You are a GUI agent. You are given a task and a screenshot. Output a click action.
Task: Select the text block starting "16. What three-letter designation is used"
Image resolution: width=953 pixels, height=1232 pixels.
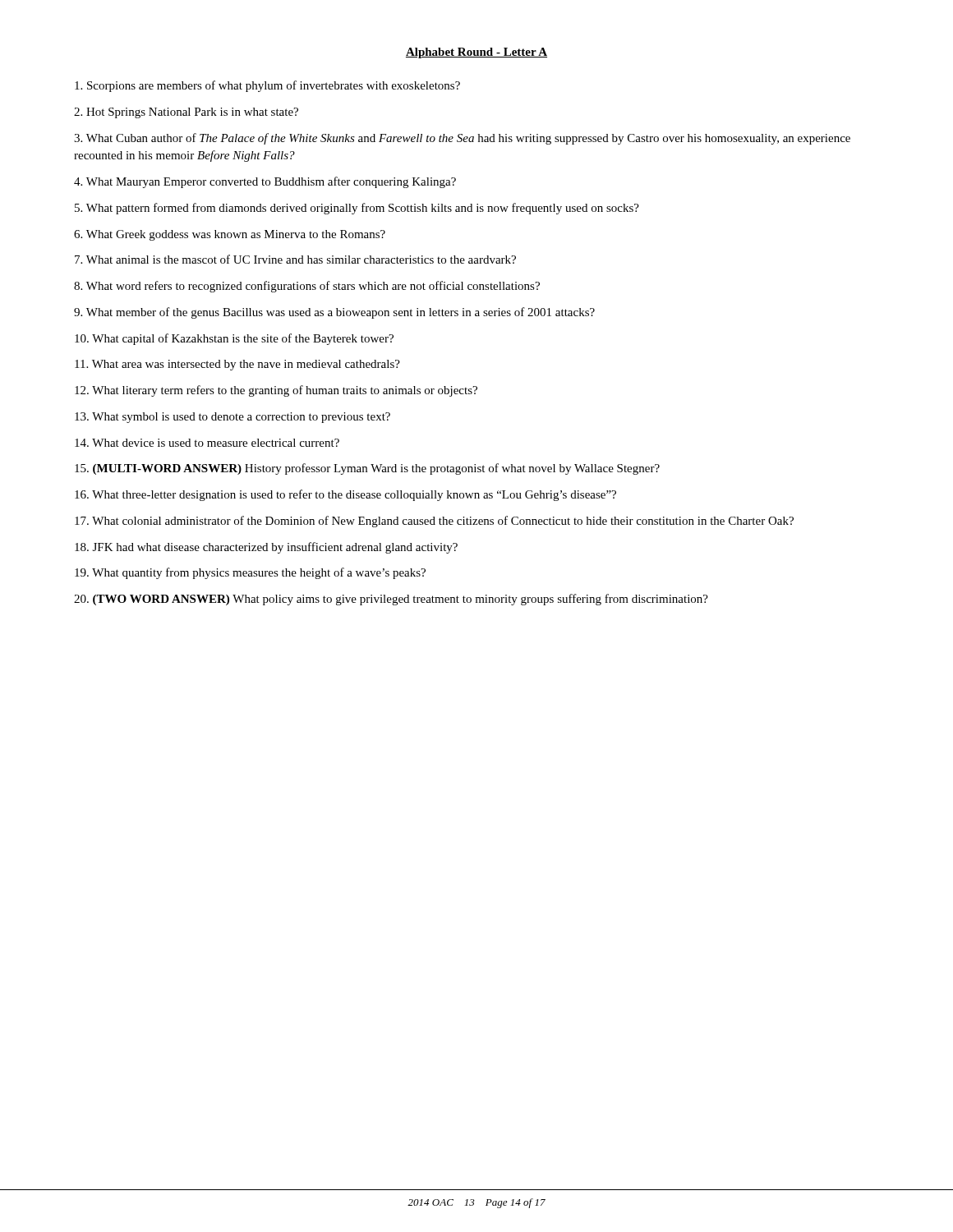point(345,494)
